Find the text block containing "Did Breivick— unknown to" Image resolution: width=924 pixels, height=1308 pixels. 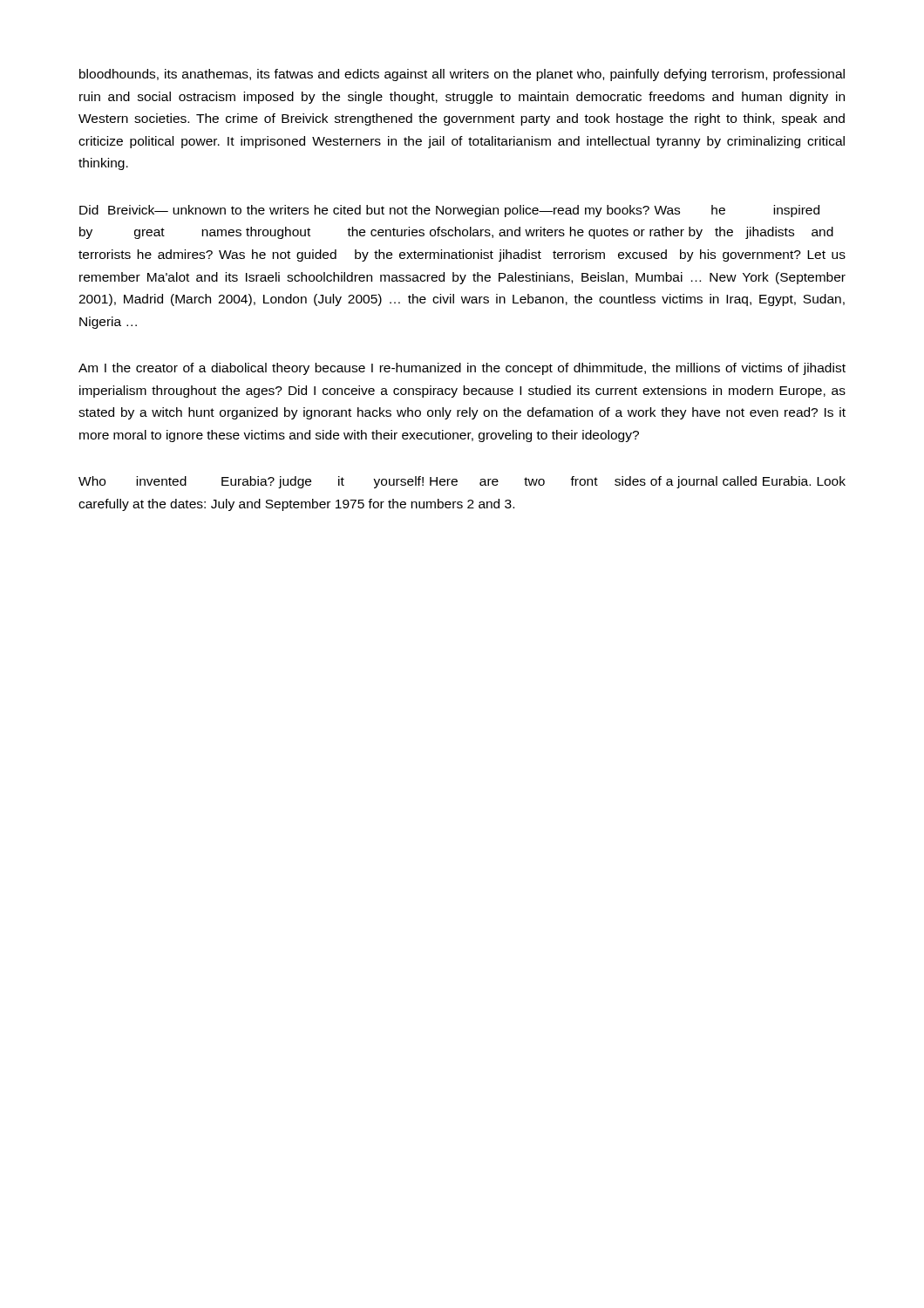462,265
